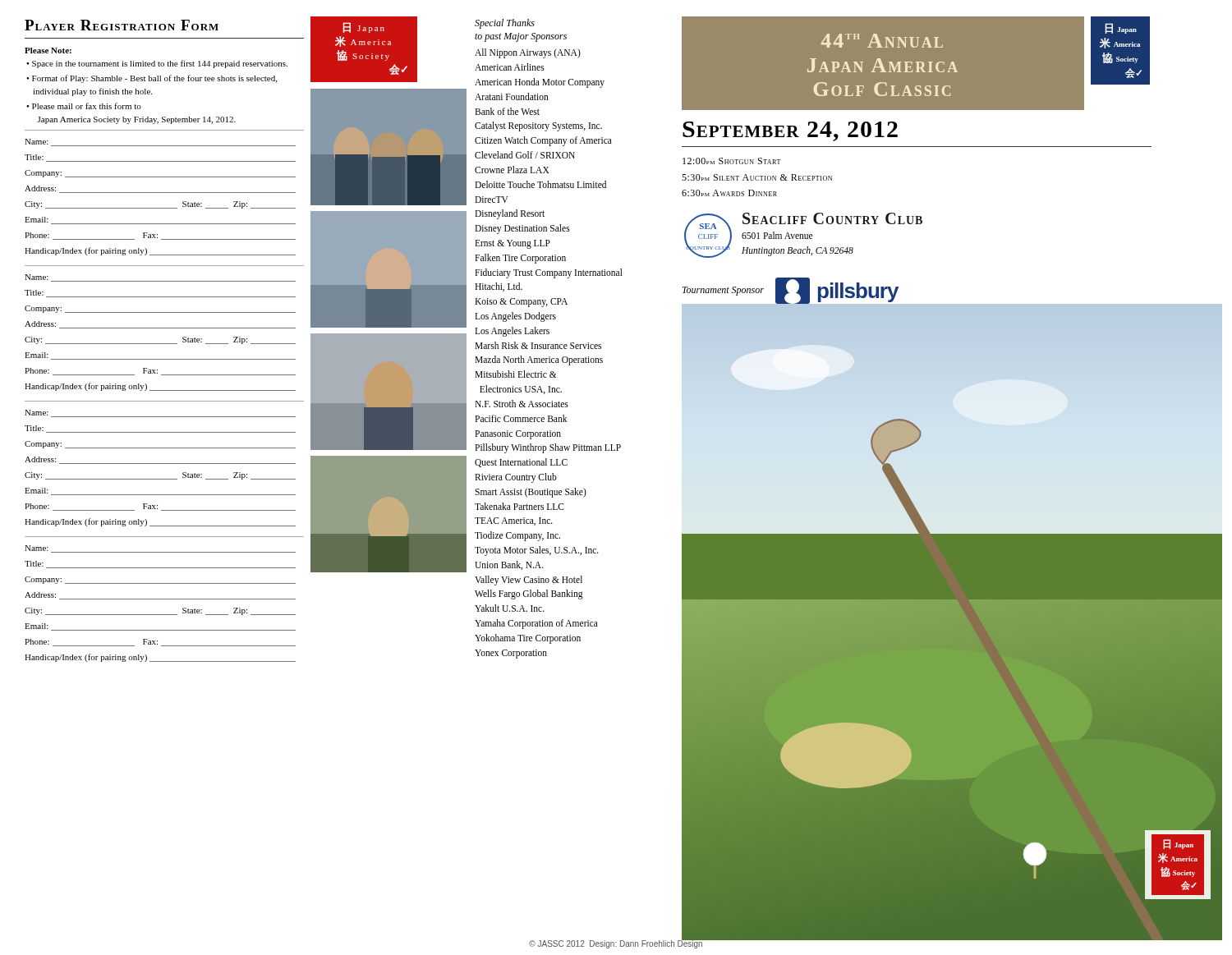Locate the region starting "Seacliff Country Club 6501 Palm AvenueHuntington"
1232x955 pixels.
pyautogui.click(x=833, y=234)
